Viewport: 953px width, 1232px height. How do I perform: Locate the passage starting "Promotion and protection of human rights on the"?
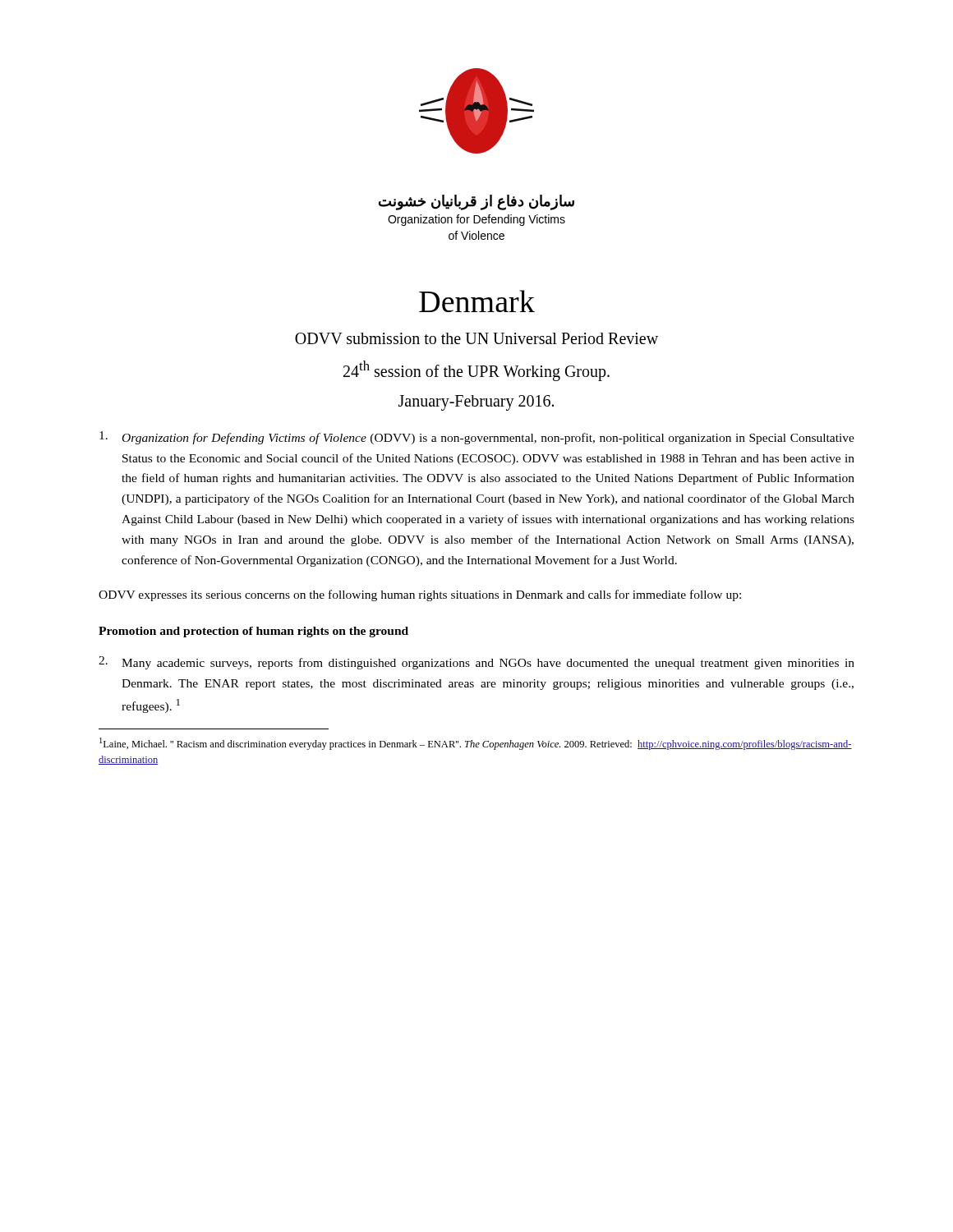[x=253, y=631]
